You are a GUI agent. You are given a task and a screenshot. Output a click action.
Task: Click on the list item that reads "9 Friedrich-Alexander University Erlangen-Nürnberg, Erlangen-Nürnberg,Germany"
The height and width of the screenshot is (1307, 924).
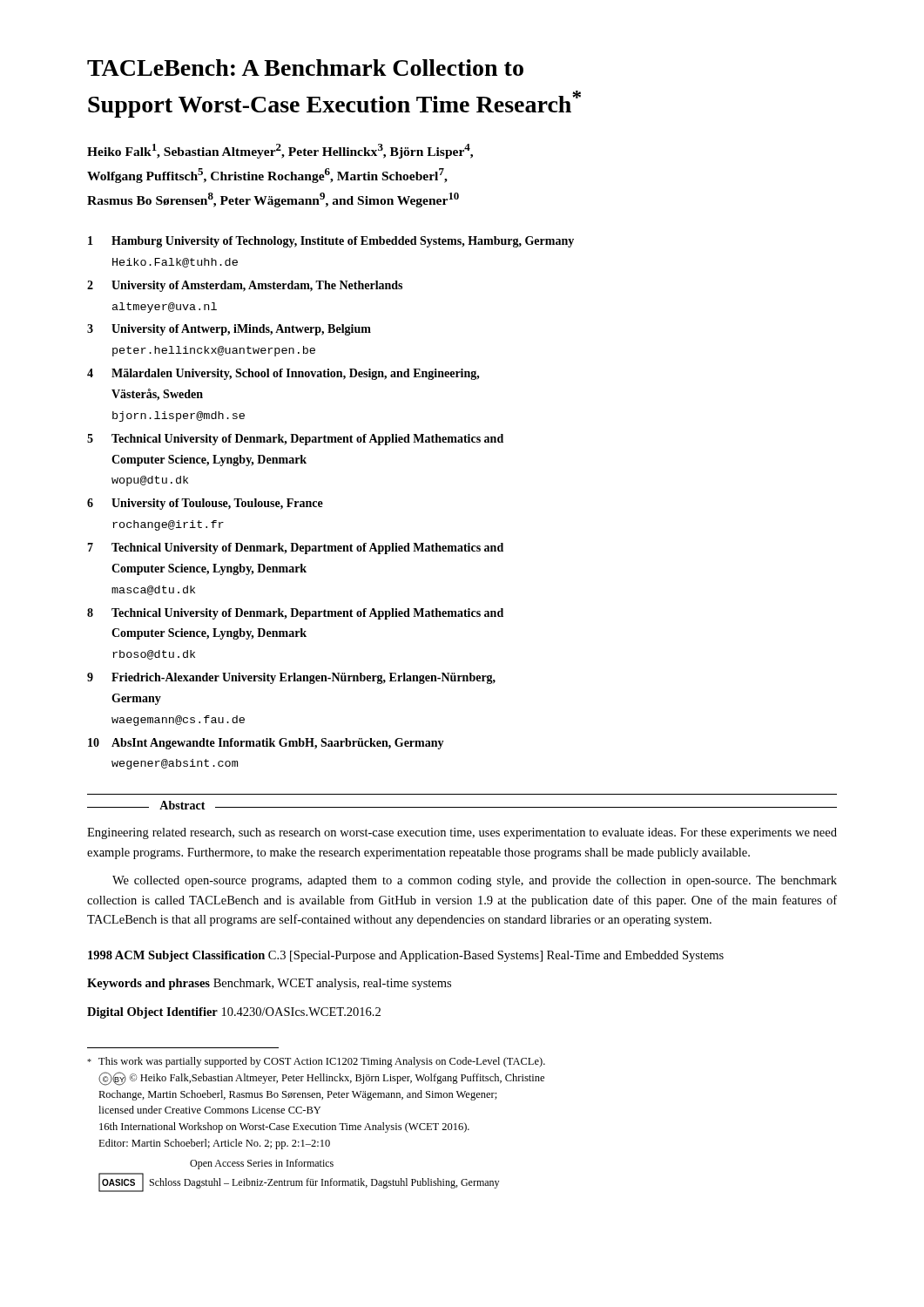point(291,678)
